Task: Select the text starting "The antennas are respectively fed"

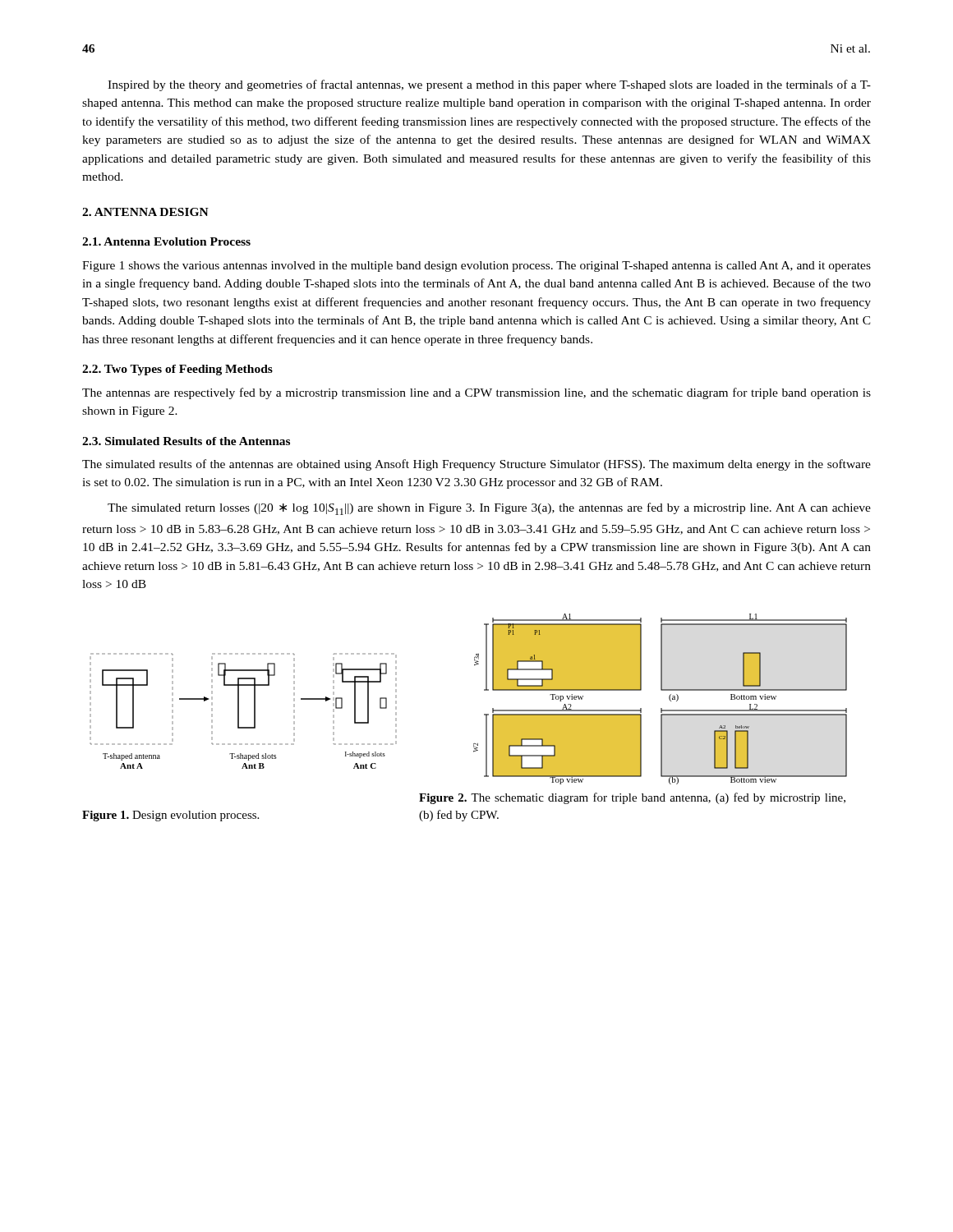Action: [476, 402]
